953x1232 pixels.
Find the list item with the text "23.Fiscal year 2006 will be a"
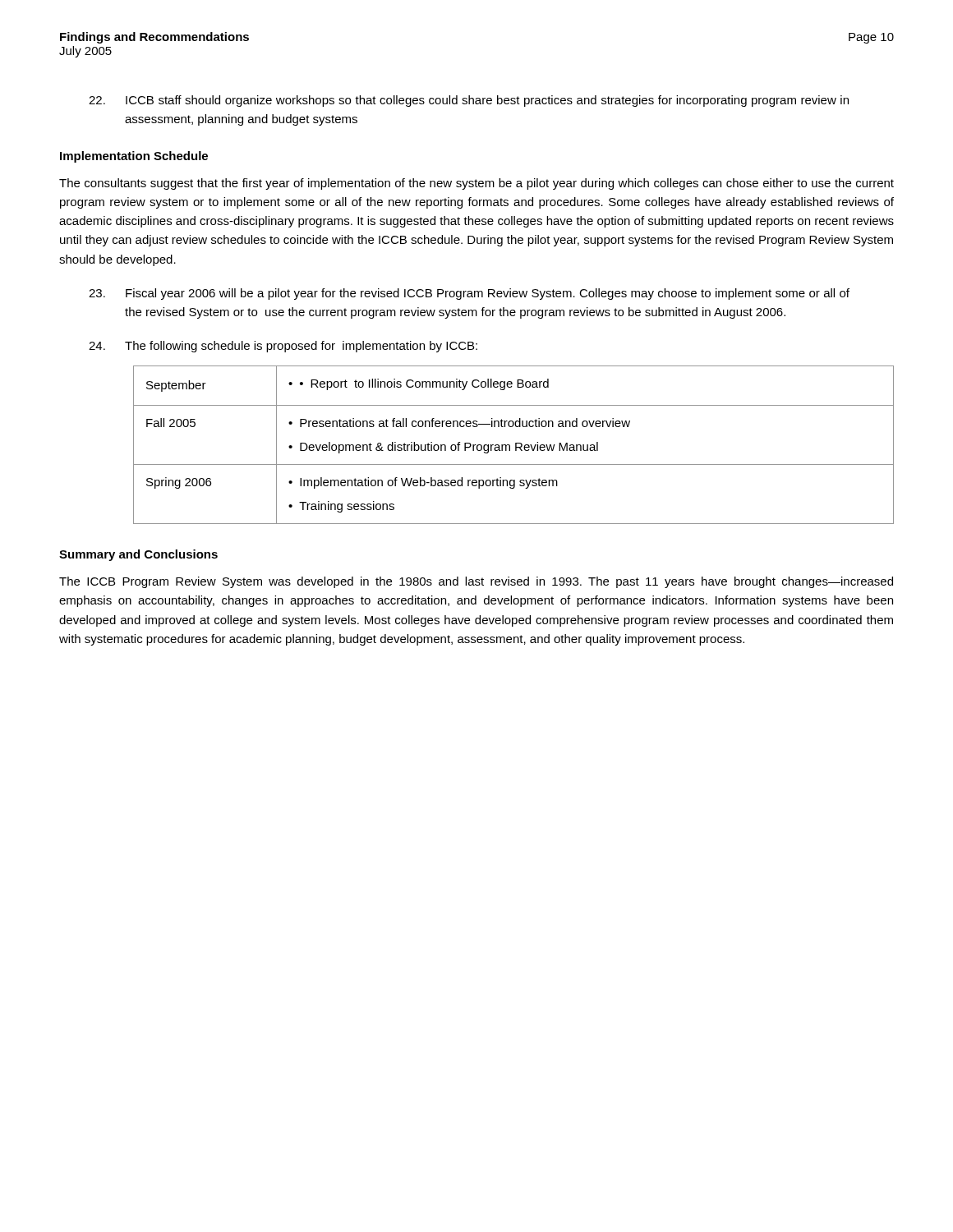pyautogui.click(x=469, y=302)
